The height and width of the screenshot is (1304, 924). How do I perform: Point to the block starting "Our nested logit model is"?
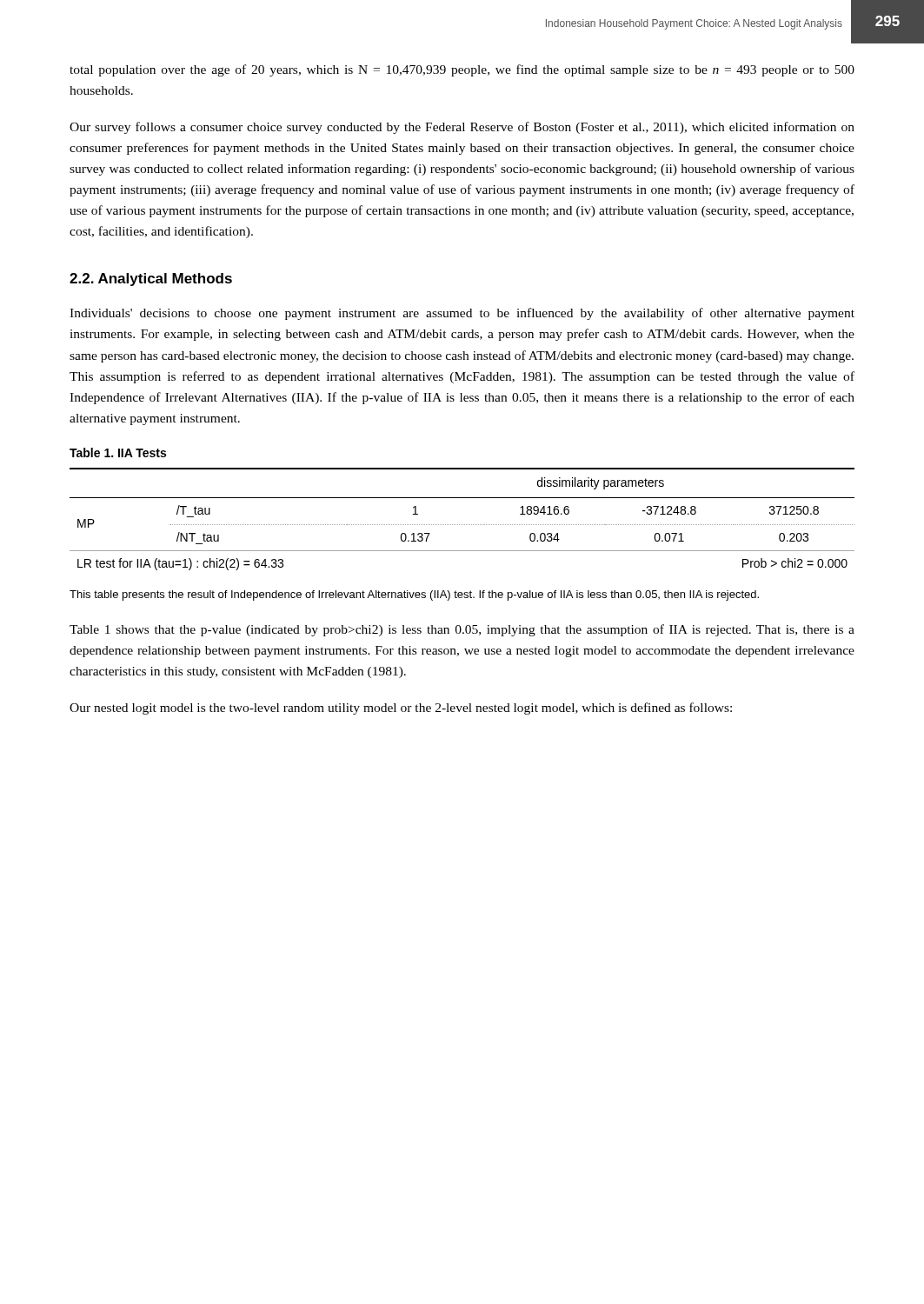pyautogui.click(x=401, y=707)
